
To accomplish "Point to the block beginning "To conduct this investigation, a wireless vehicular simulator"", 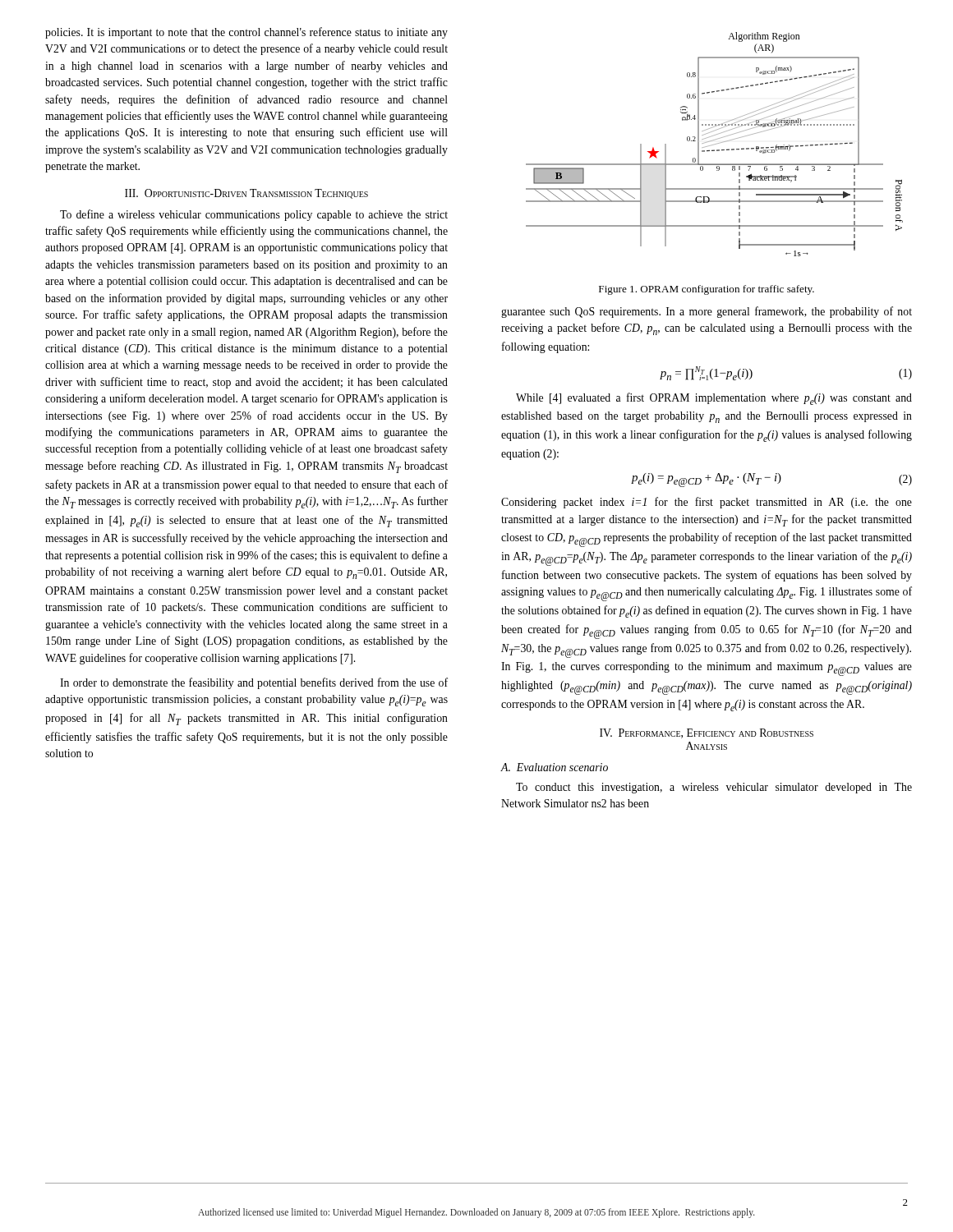I will coord(707,795).
